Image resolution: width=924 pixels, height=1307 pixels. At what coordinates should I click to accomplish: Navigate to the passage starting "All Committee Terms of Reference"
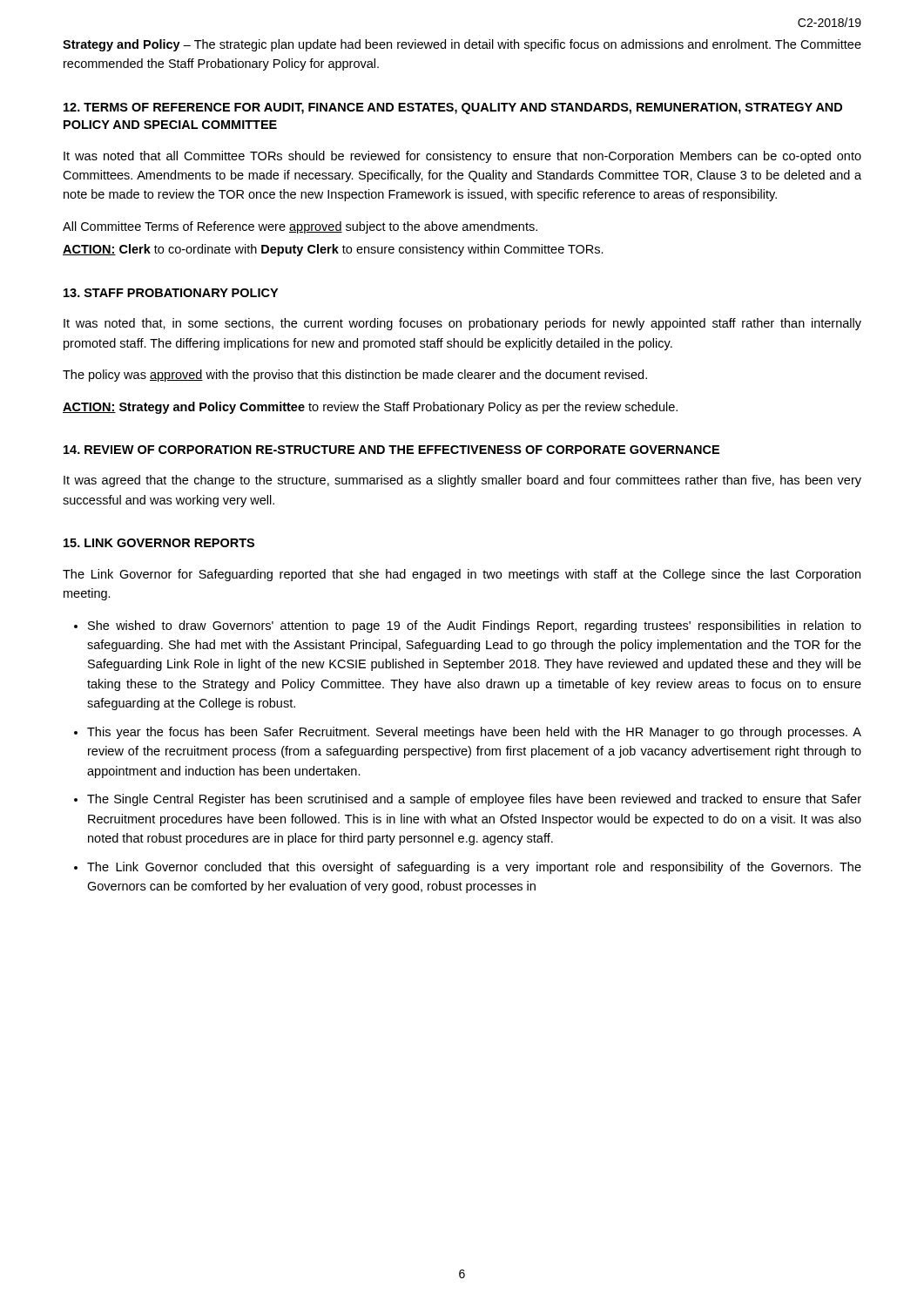[x=301, y=227]
